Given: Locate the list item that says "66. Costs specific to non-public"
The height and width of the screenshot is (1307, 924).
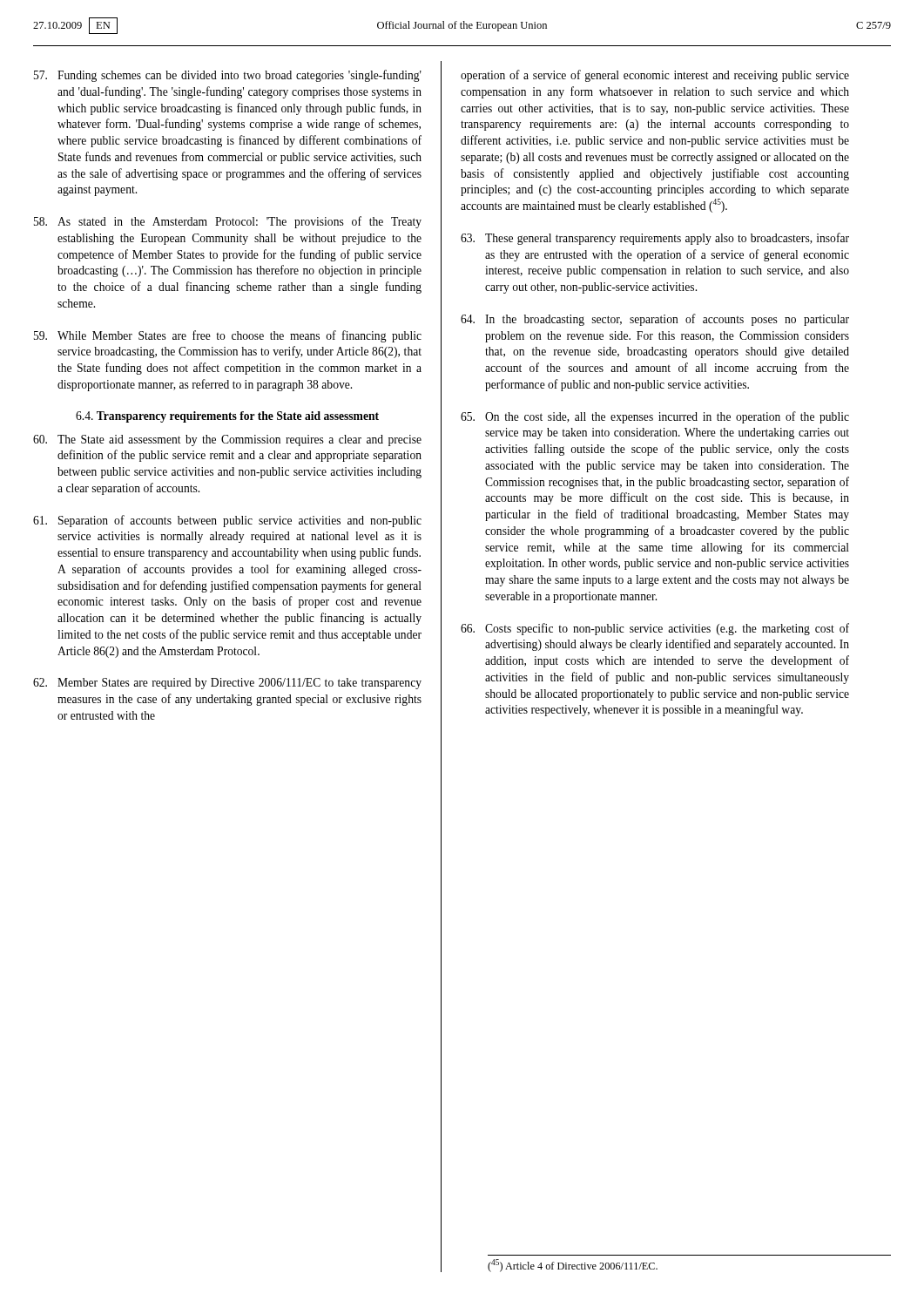Looking at the screenshot, I should point(655,670).
